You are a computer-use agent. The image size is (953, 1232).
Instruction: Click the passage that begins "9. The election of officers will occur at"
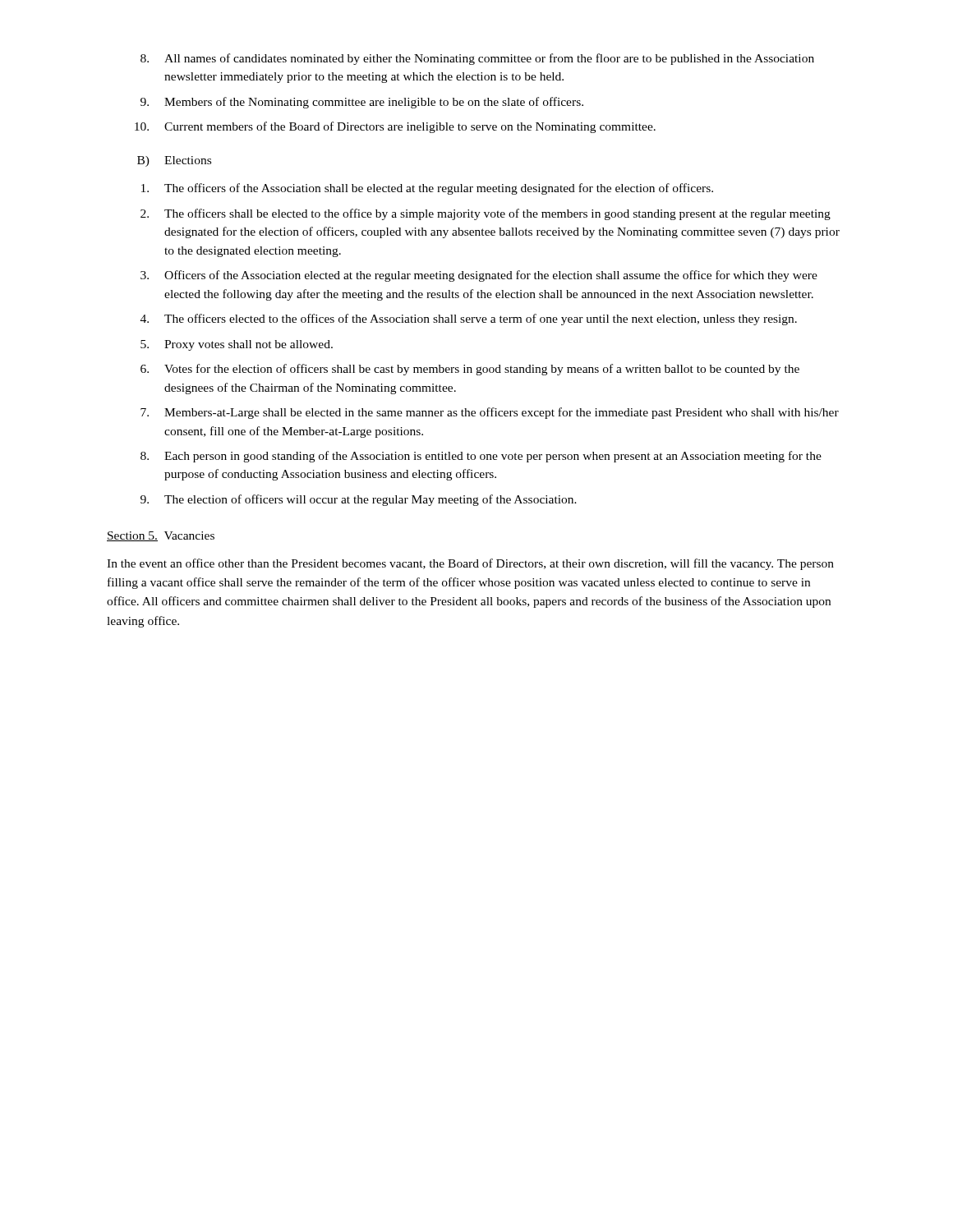(x=476, y=499)
